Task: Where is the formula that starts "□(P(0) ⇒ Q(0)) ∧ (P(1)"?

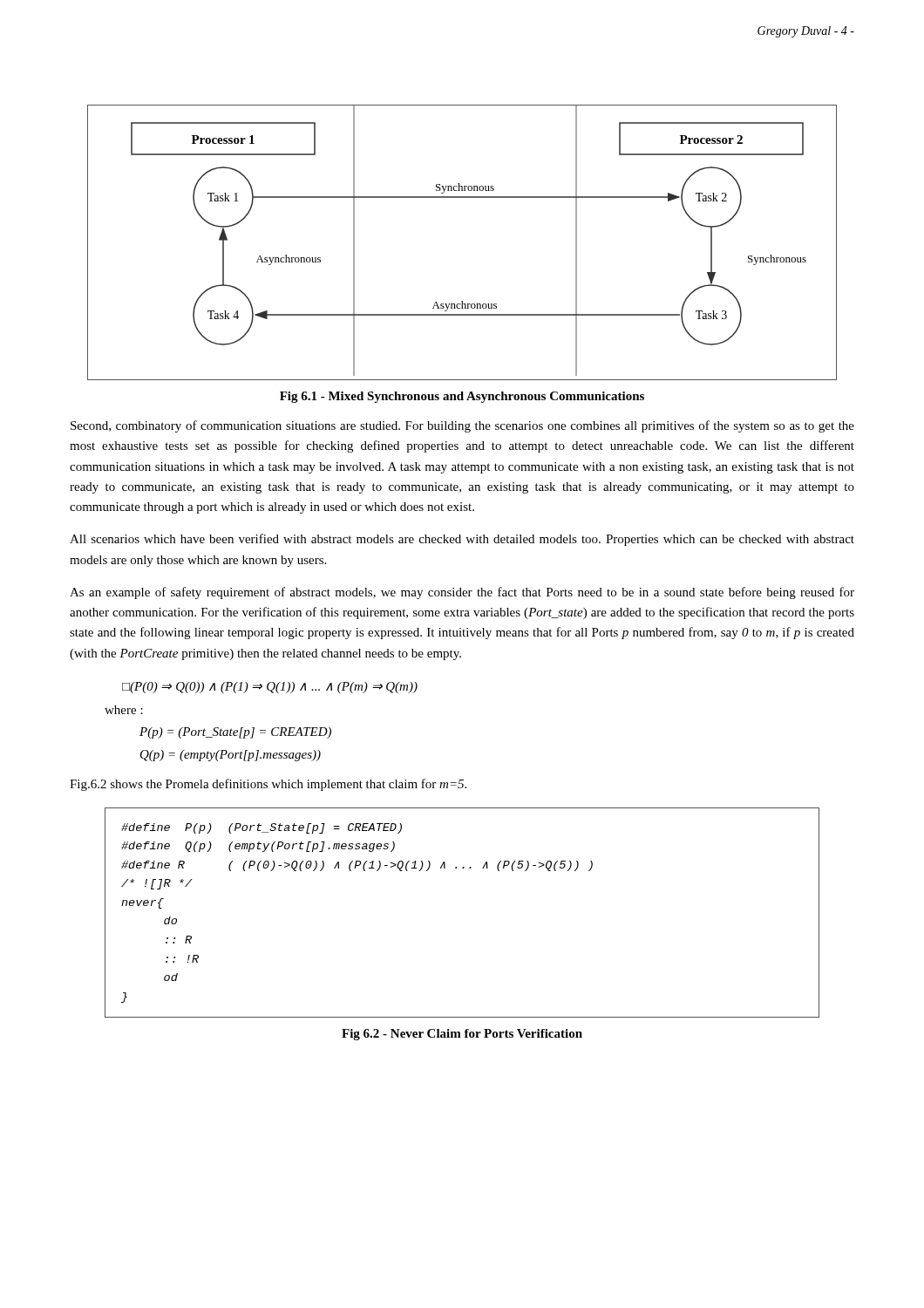Action: coord(270,686)
